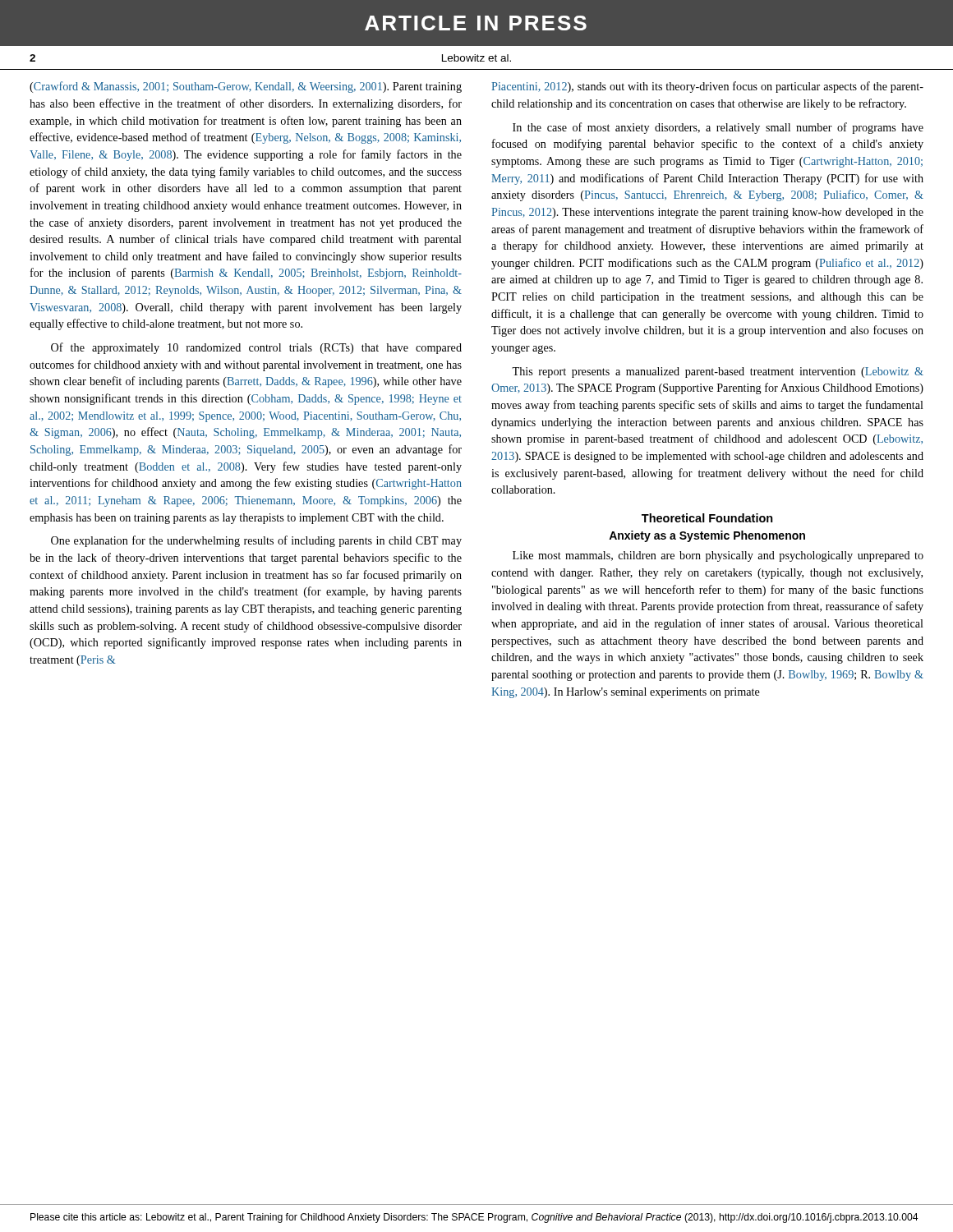The height and width of the screenshot is (1232, 953).
Task: Locate the text block that reads "One explanation for"
Action: (x=246, y=600)
